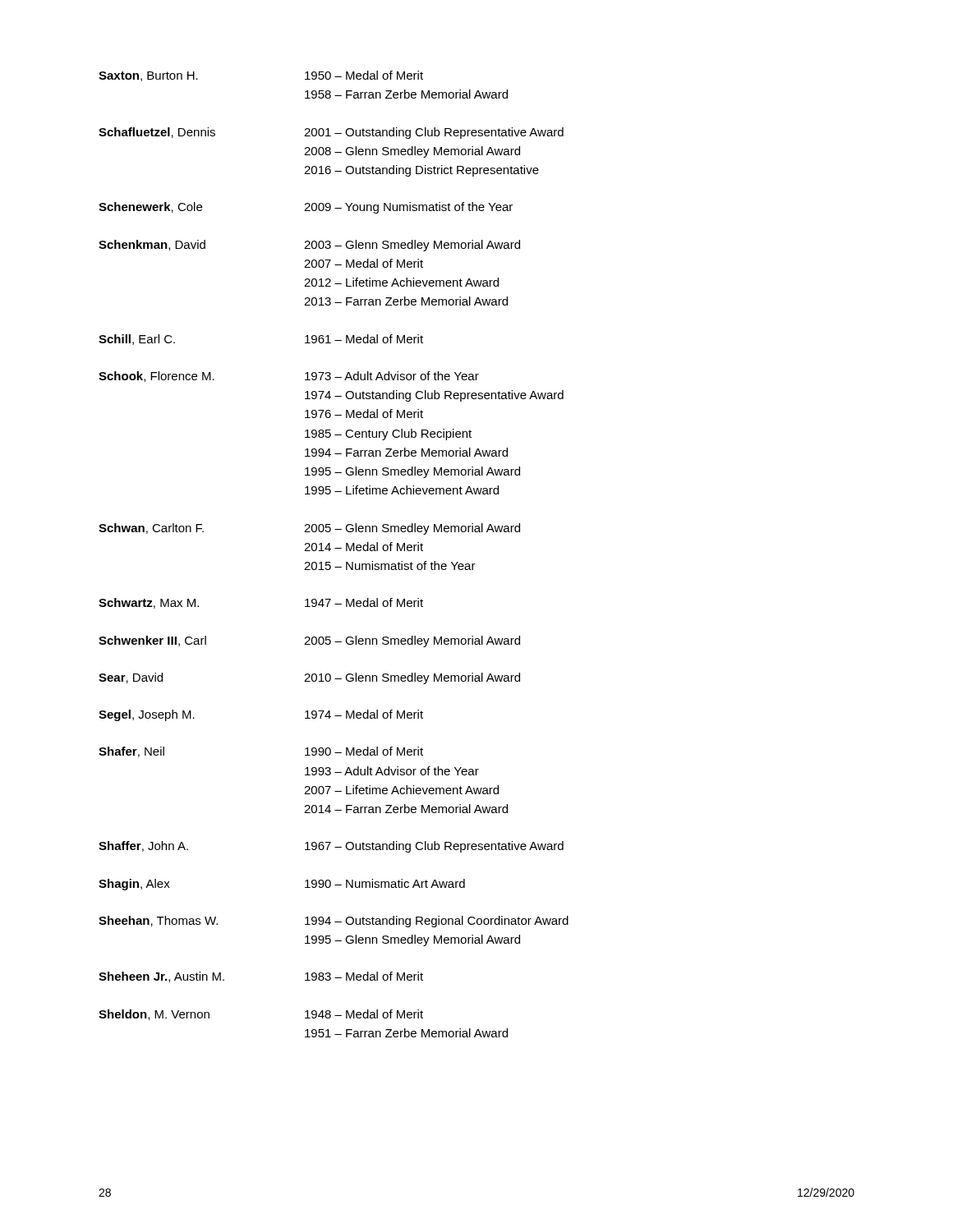
Task: Locate the block starting "Sheehan, Thomas W. 1994 – Outstanding"
Action: tap(476, 930)
